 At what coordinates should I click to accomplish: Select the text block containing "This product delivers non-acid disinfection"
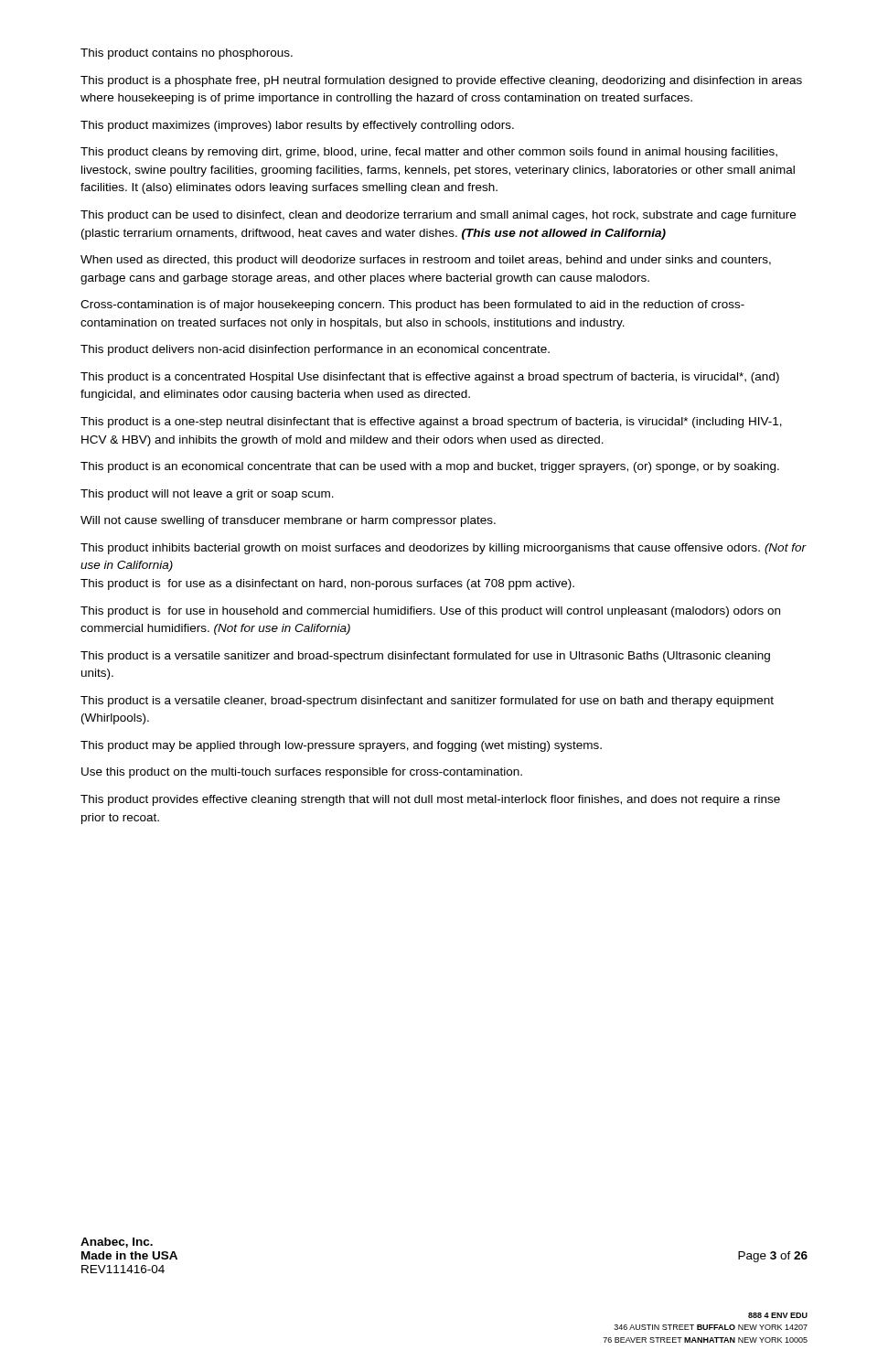click(x=316, y=349)
